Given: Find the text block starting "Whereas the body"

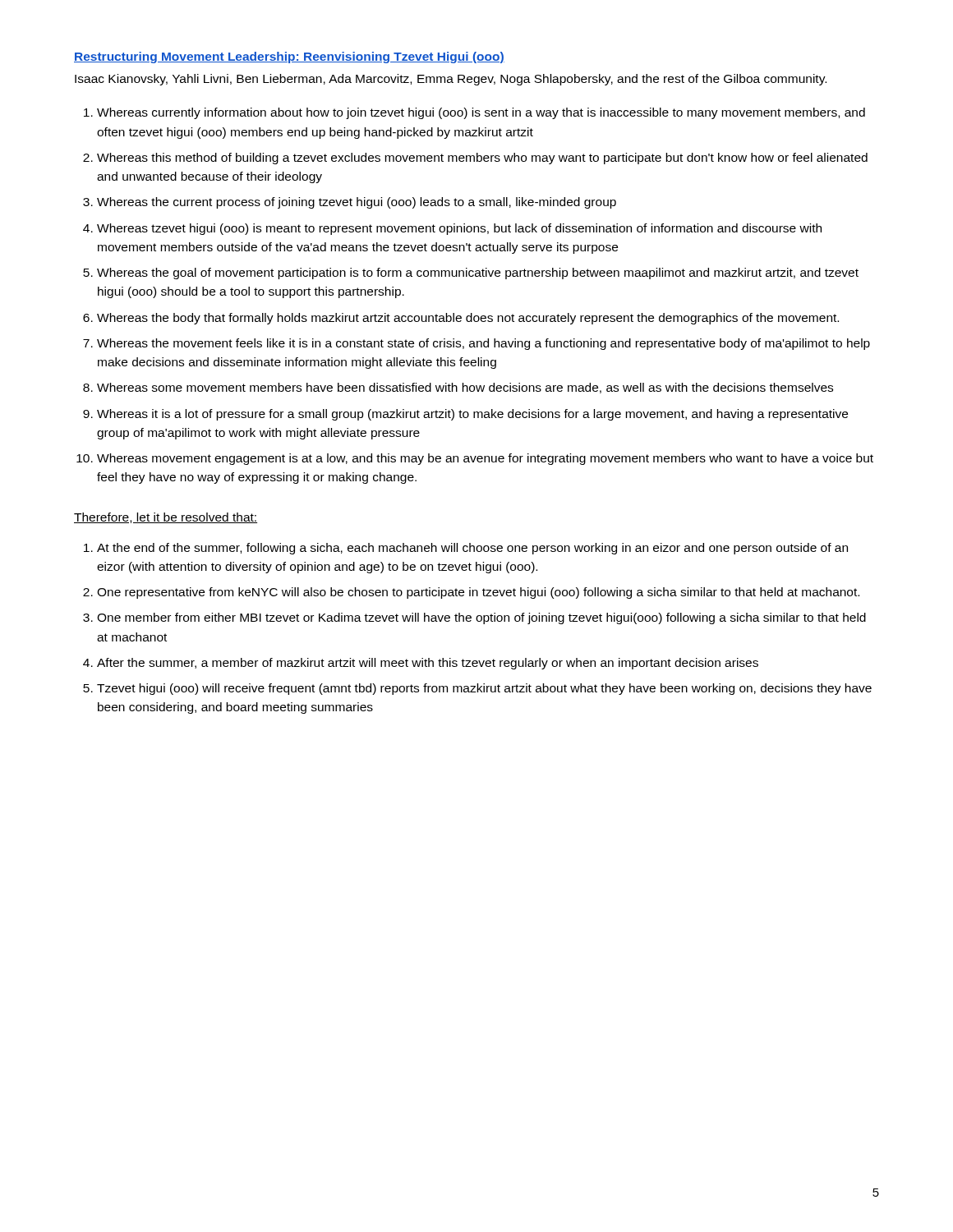Looking at the screenshot, I should point(469,317).
